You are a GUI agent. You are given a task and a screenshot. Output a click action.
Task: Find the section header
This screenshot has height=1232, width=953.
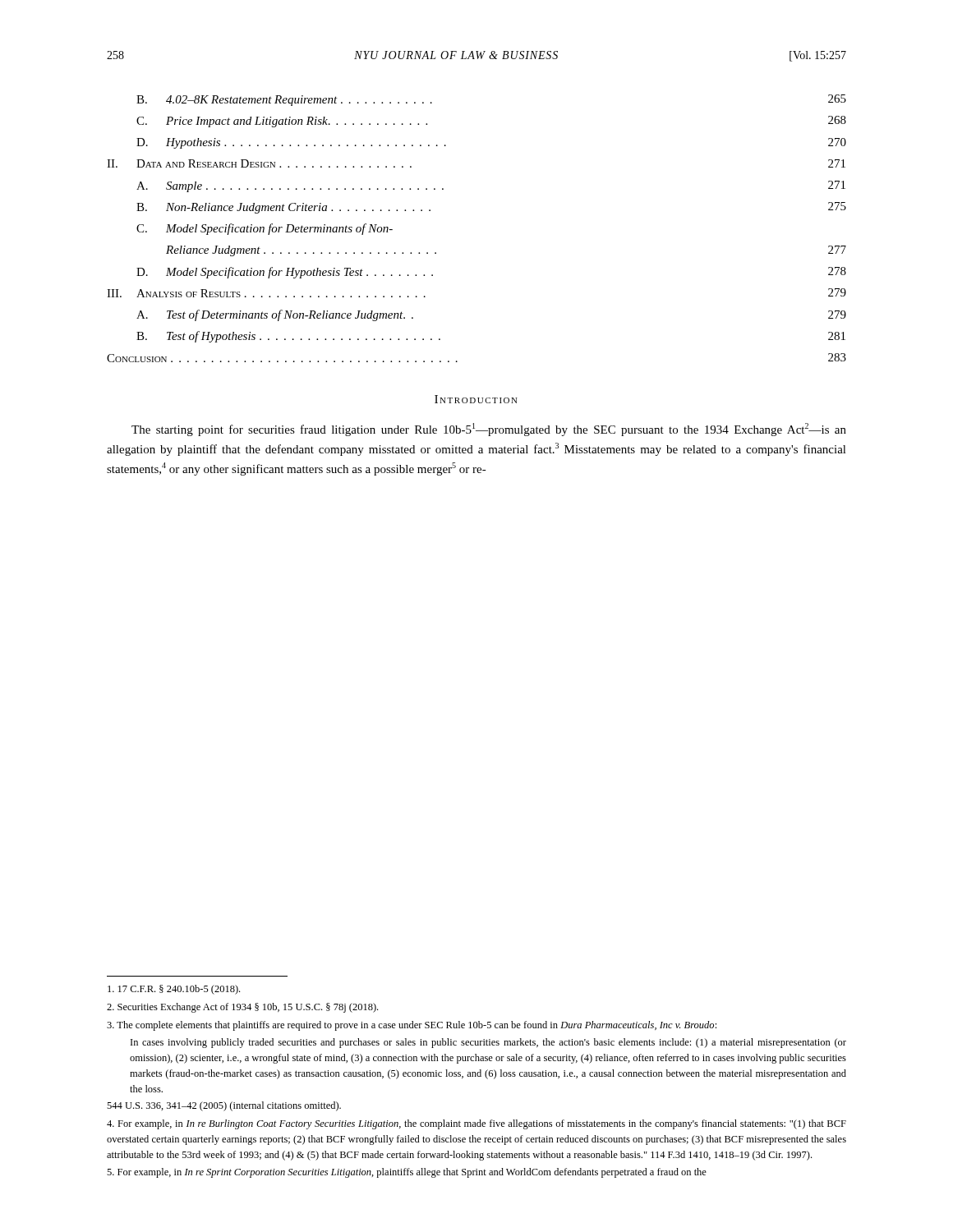(476, 399)
